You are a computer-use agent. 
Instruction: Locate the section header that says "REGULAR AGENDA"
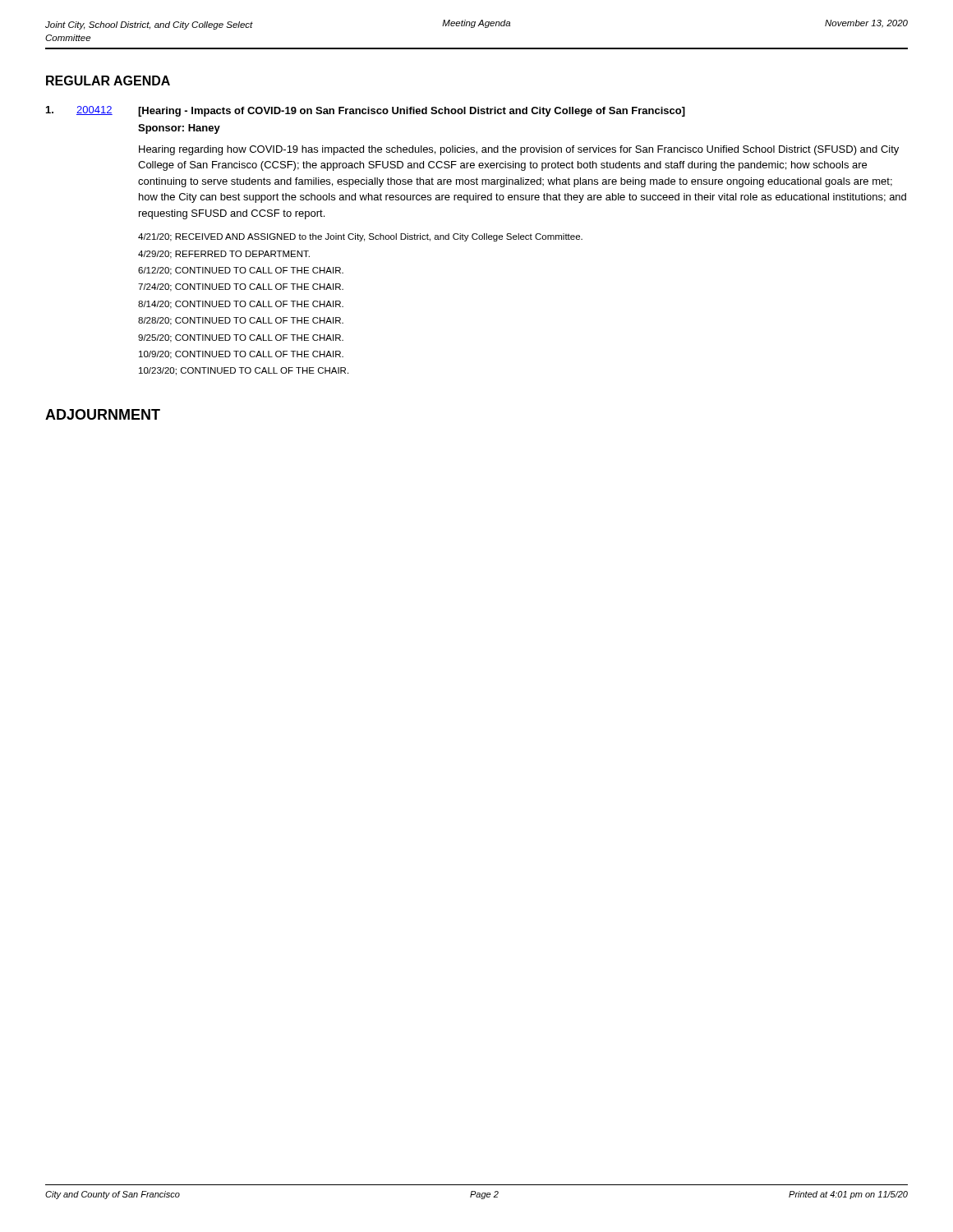click(x=108, y=81)
